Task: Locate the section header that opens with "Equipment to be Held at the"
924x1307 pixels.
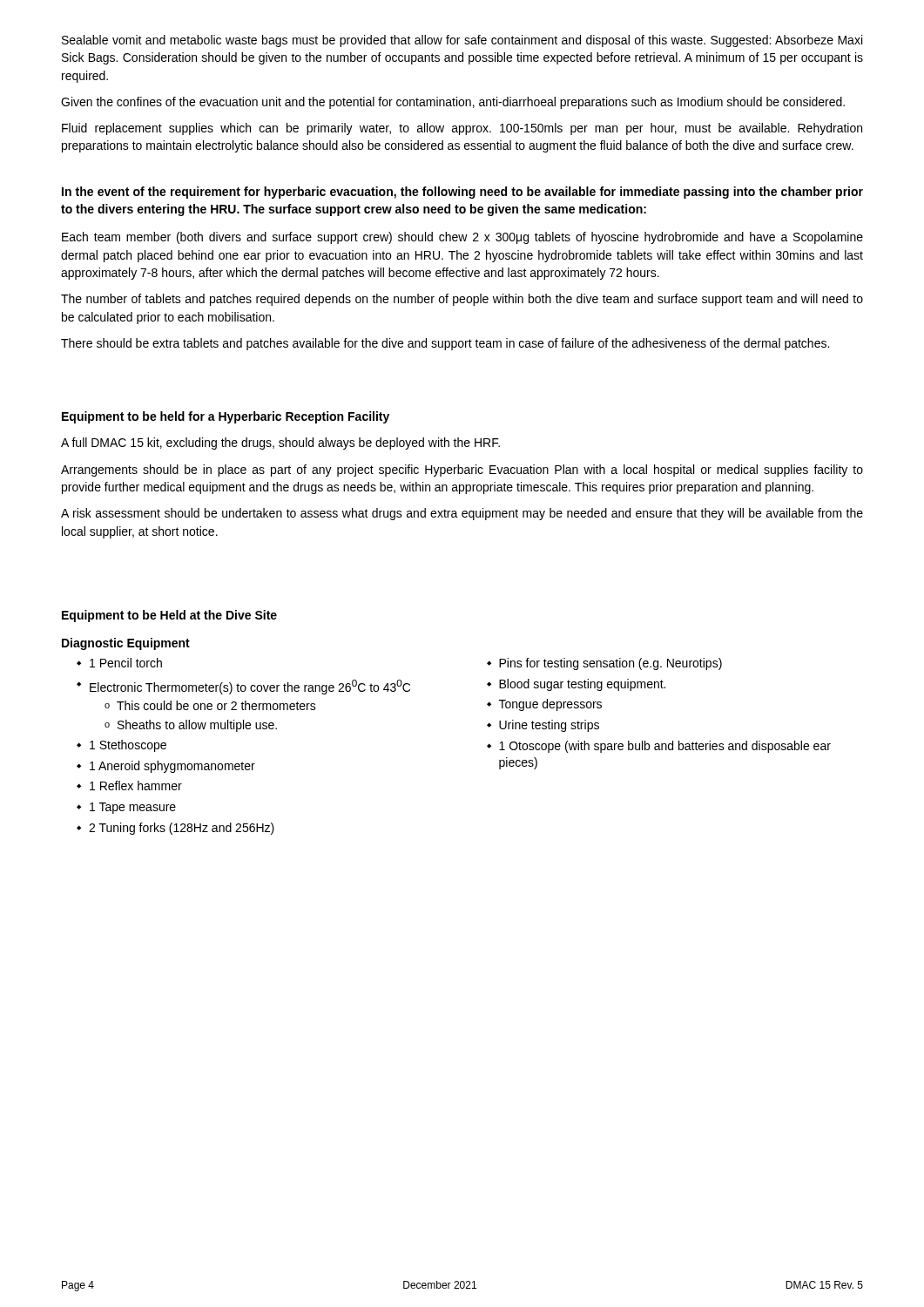Action: tap(169, 615)
